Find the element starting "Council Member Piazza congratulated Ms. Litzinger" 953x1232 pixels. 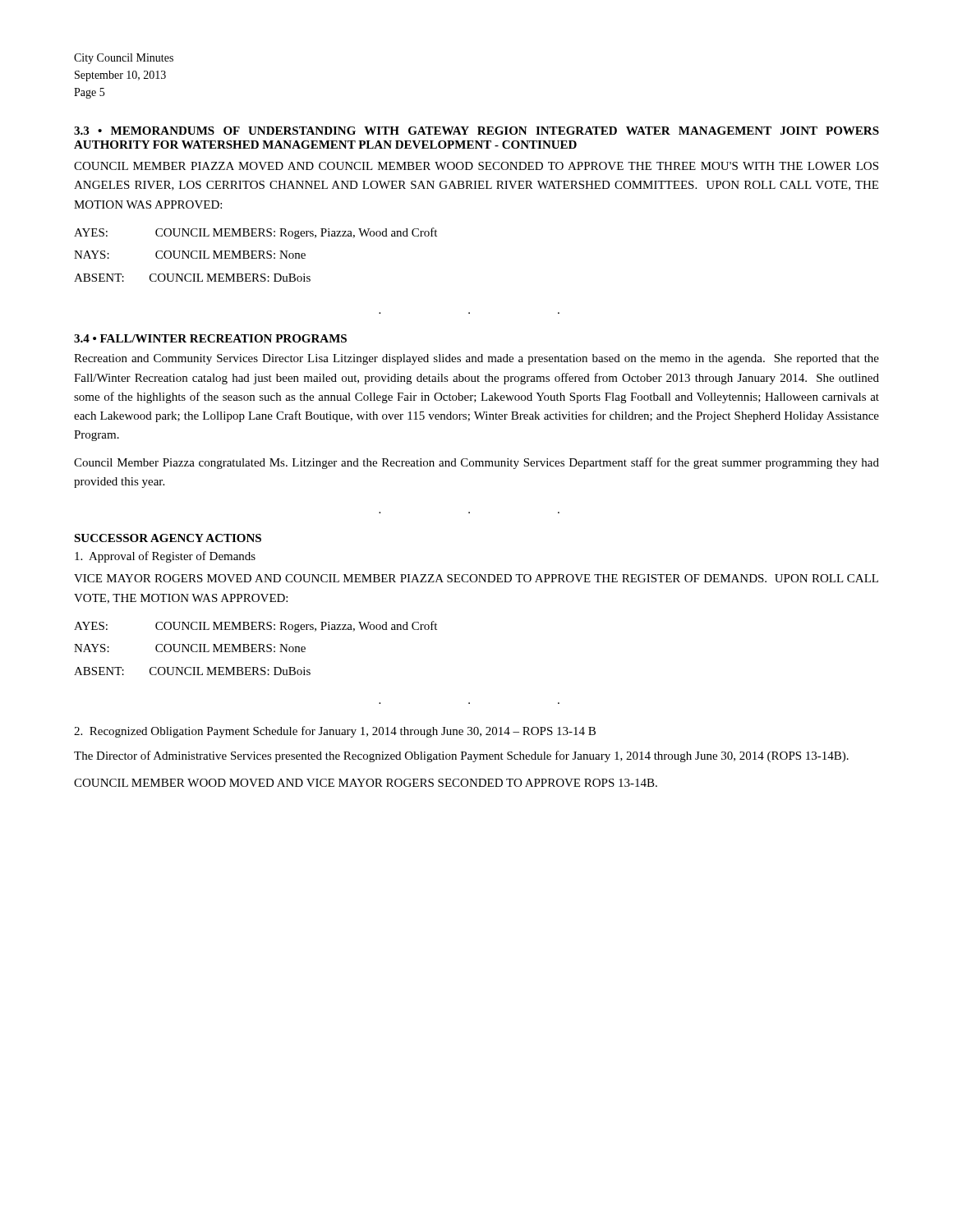pos(476,472)
